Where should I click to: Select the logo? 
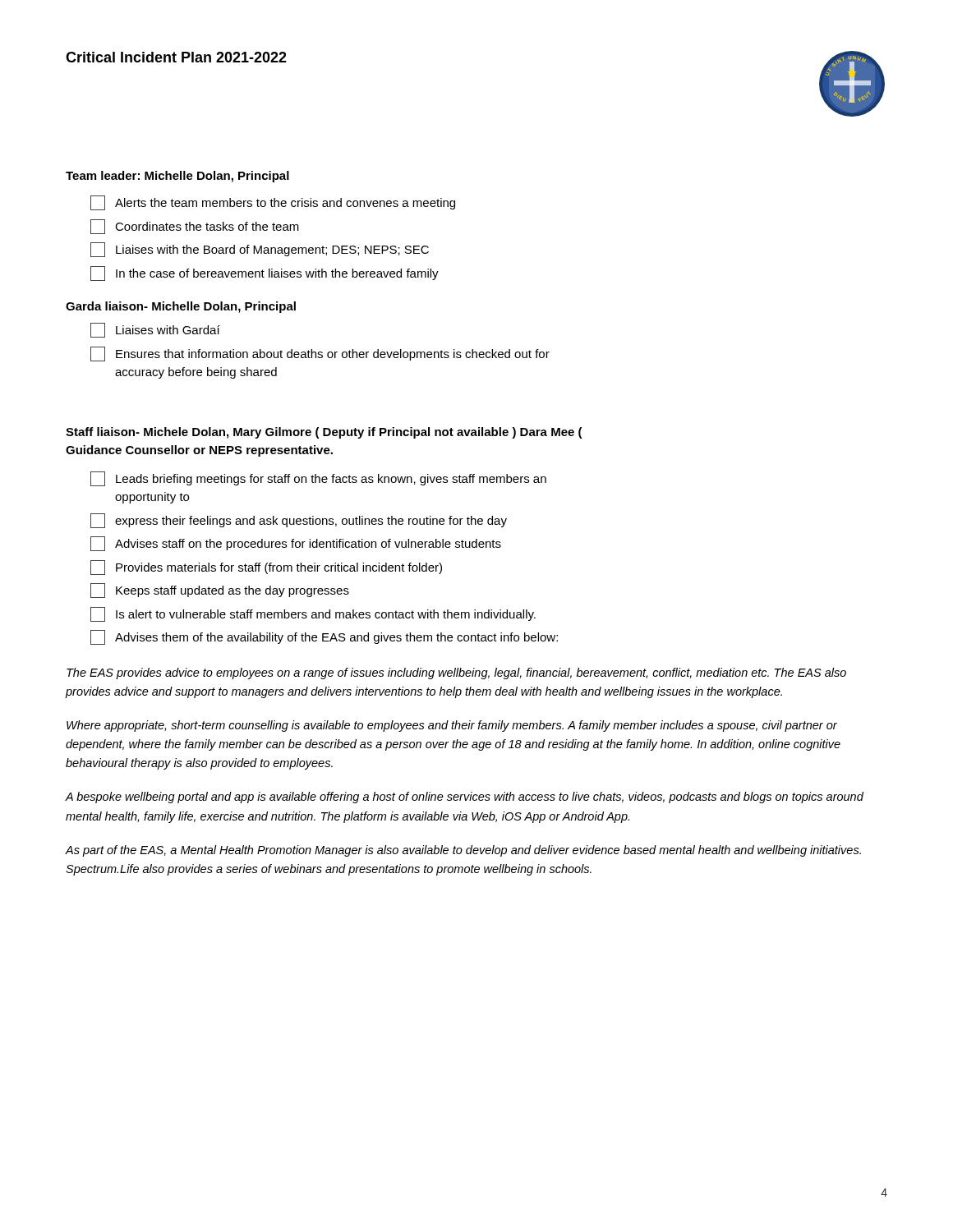pos(852,84)
